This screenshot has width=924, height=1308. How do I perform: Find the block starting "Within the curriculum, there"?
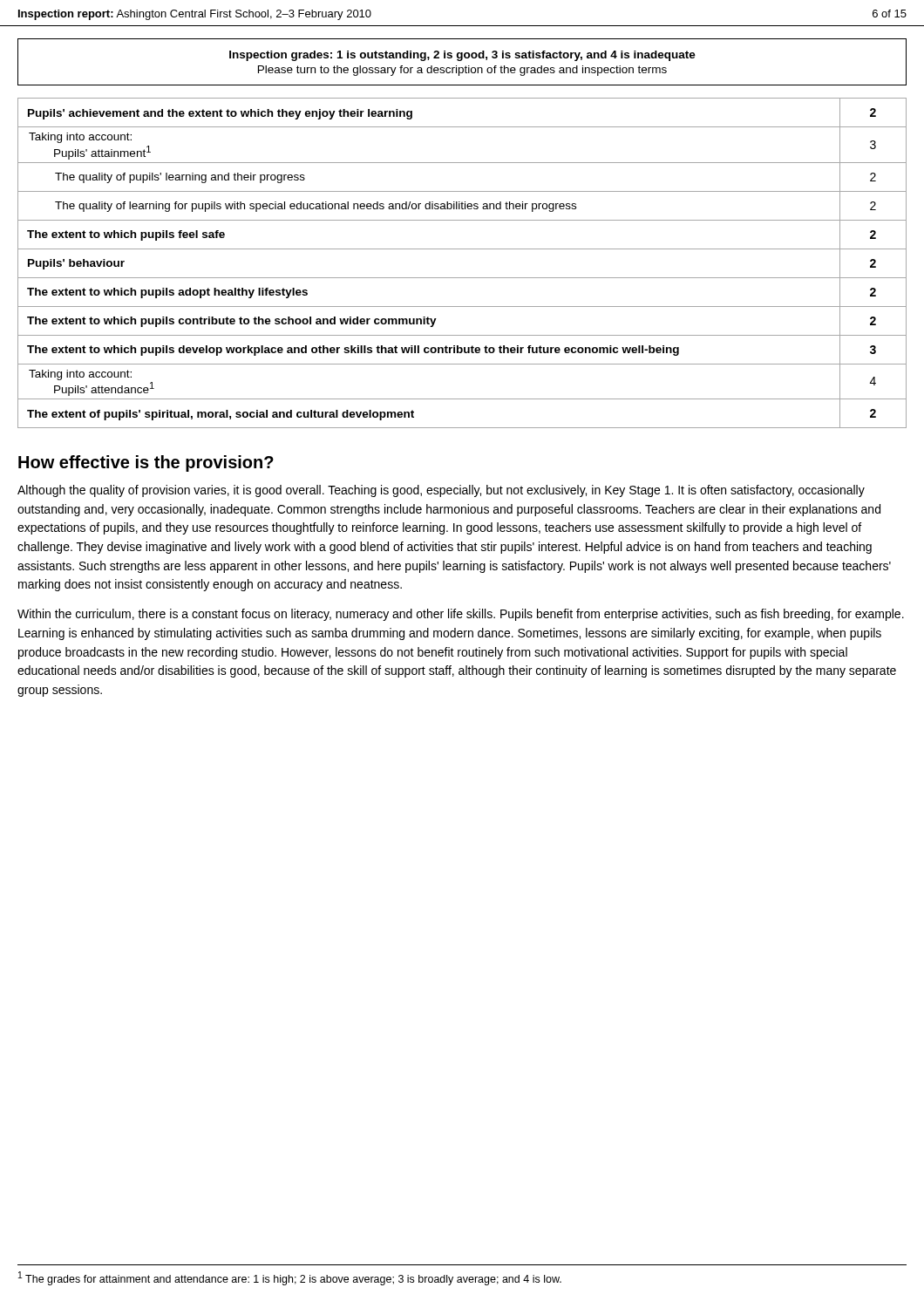(x=461, y=652)
